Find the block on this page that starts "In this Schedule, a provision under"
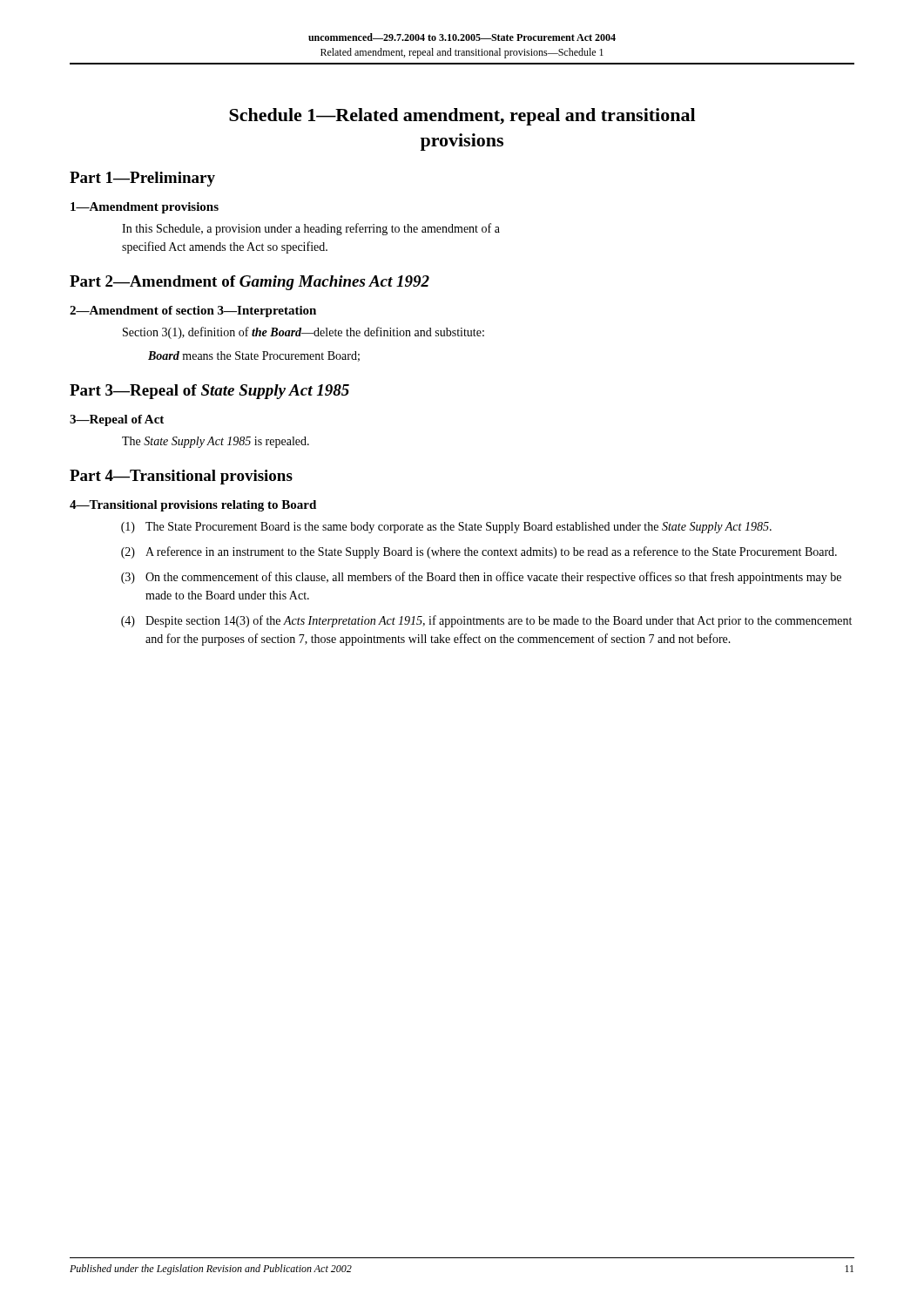The height and width of the screenshot is (1307, 924). pos(311,238)
